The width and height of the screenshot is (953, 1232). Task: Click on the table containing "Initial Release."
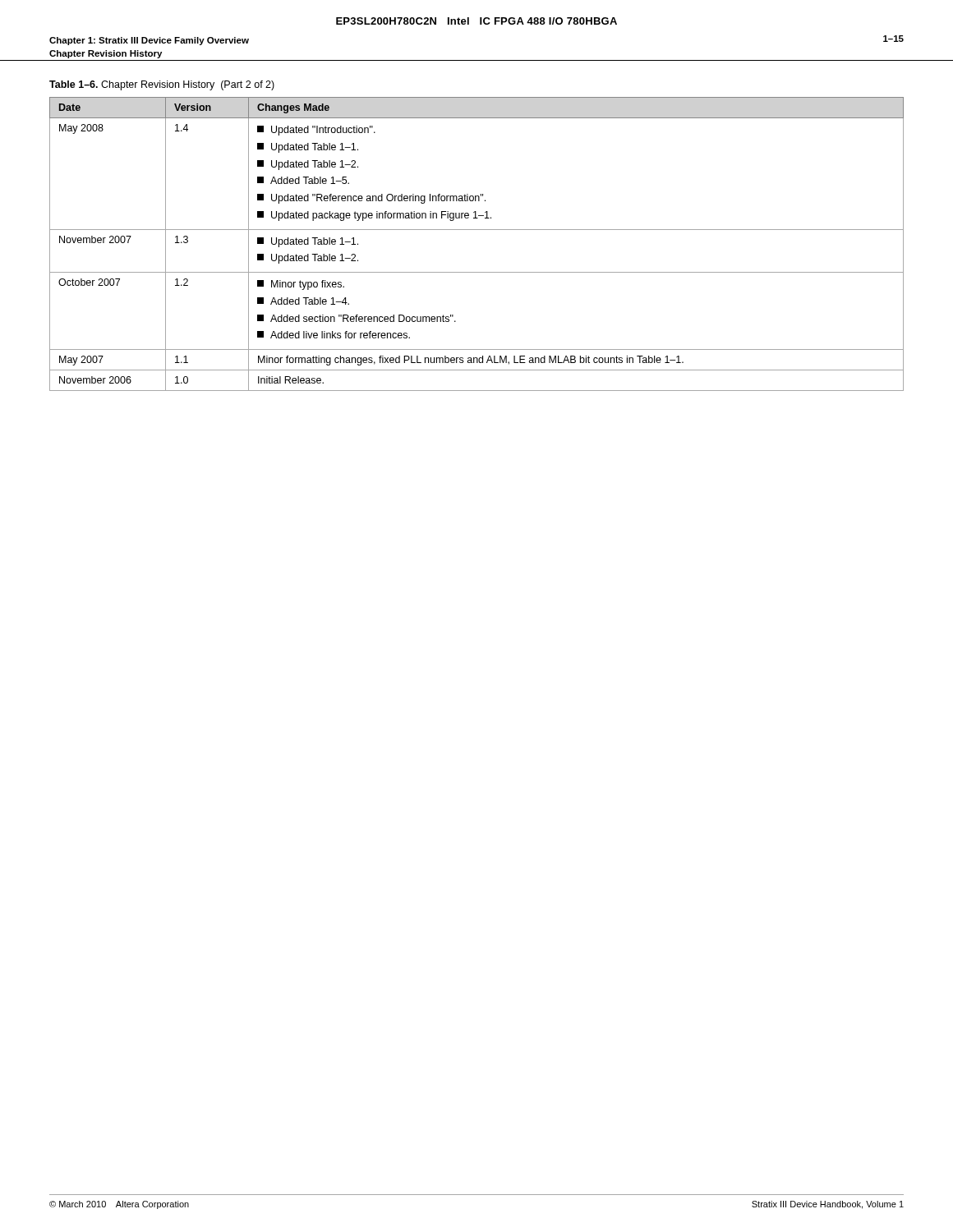[x=476, y=244]
